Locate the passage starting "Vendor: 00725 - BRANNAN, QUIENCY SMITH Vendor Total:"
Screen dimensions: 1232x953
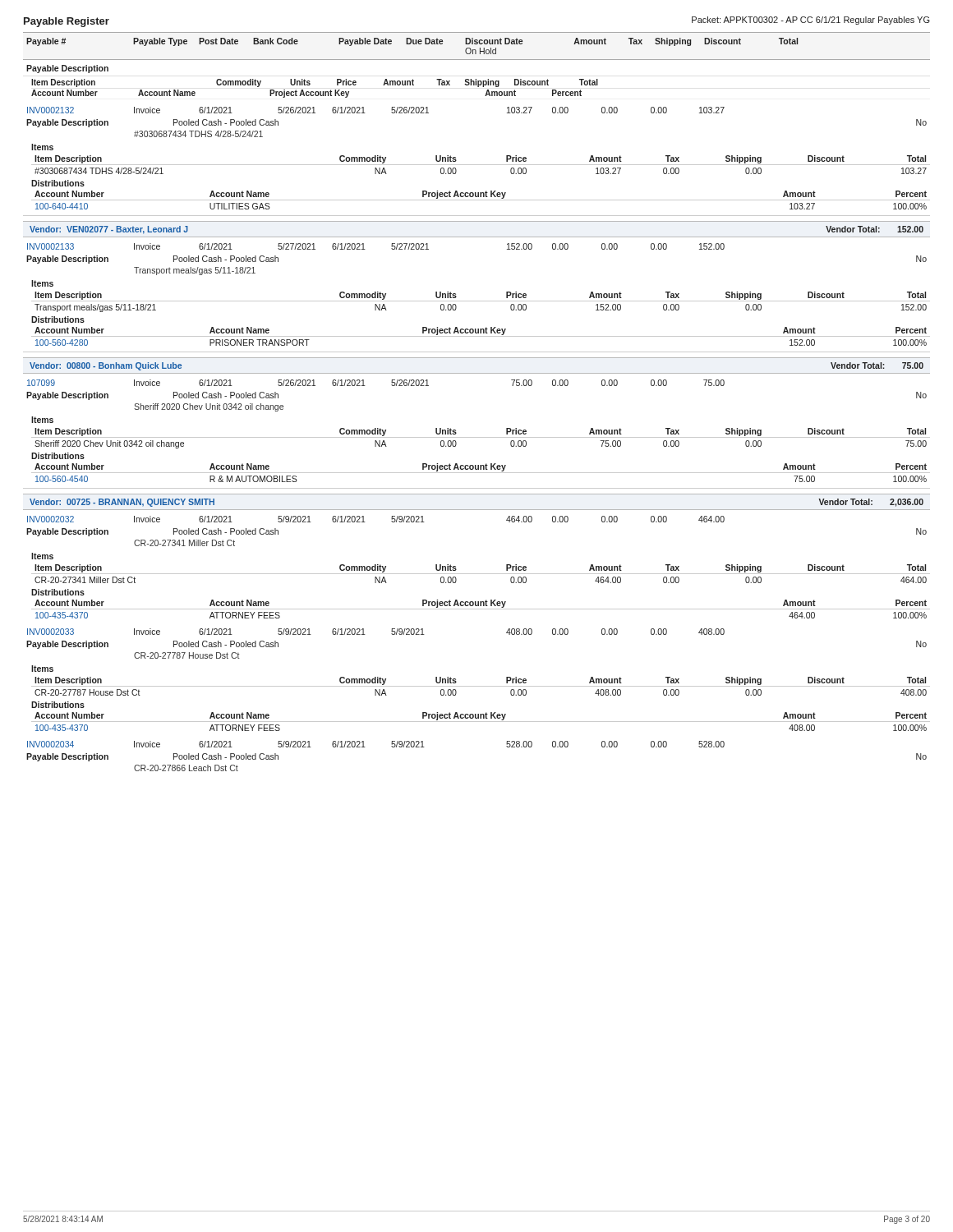pyautogui.click(x=476, y=502)
